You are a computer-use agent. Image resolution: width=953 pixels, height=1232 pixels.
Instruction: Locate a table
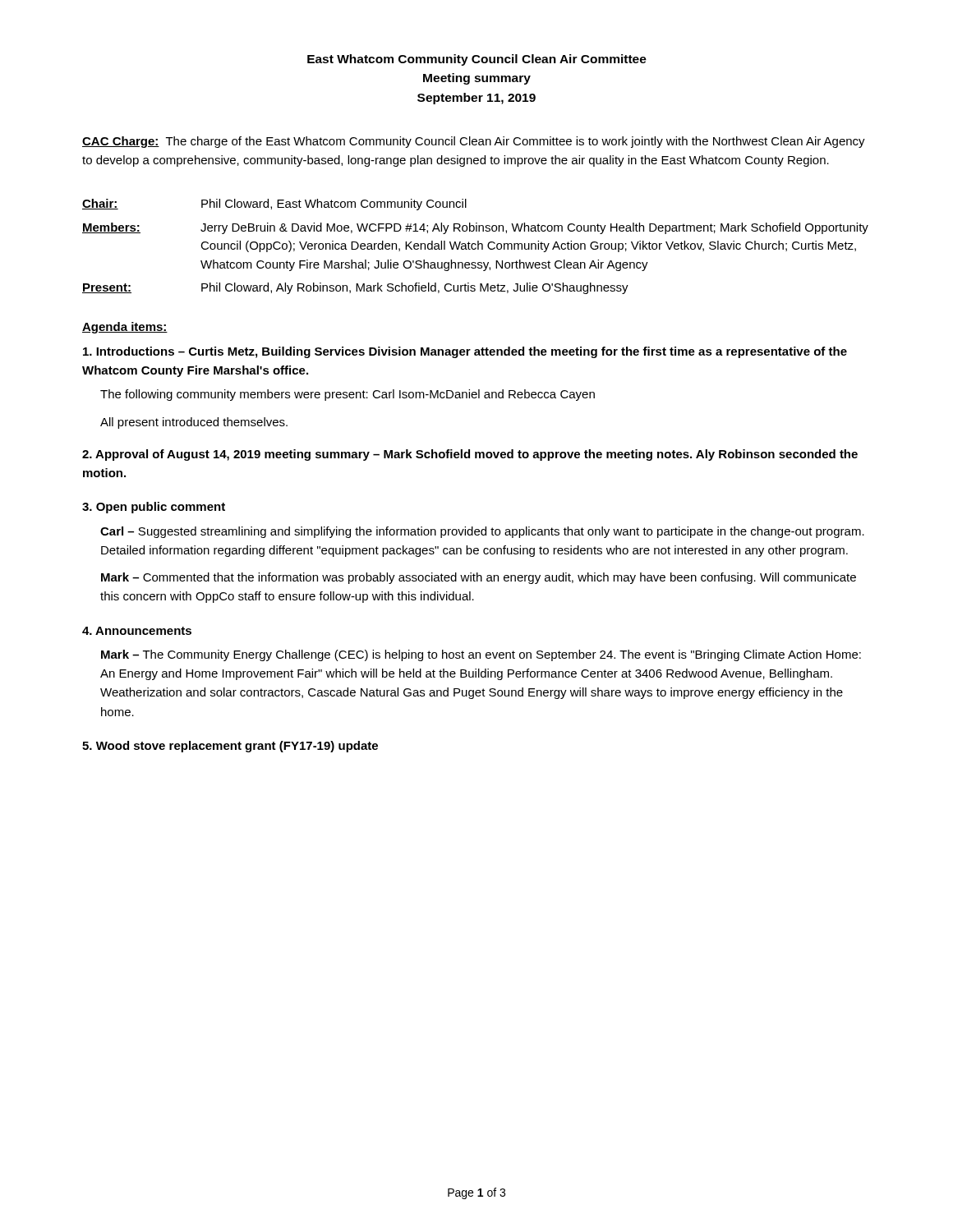coord(476,246)
